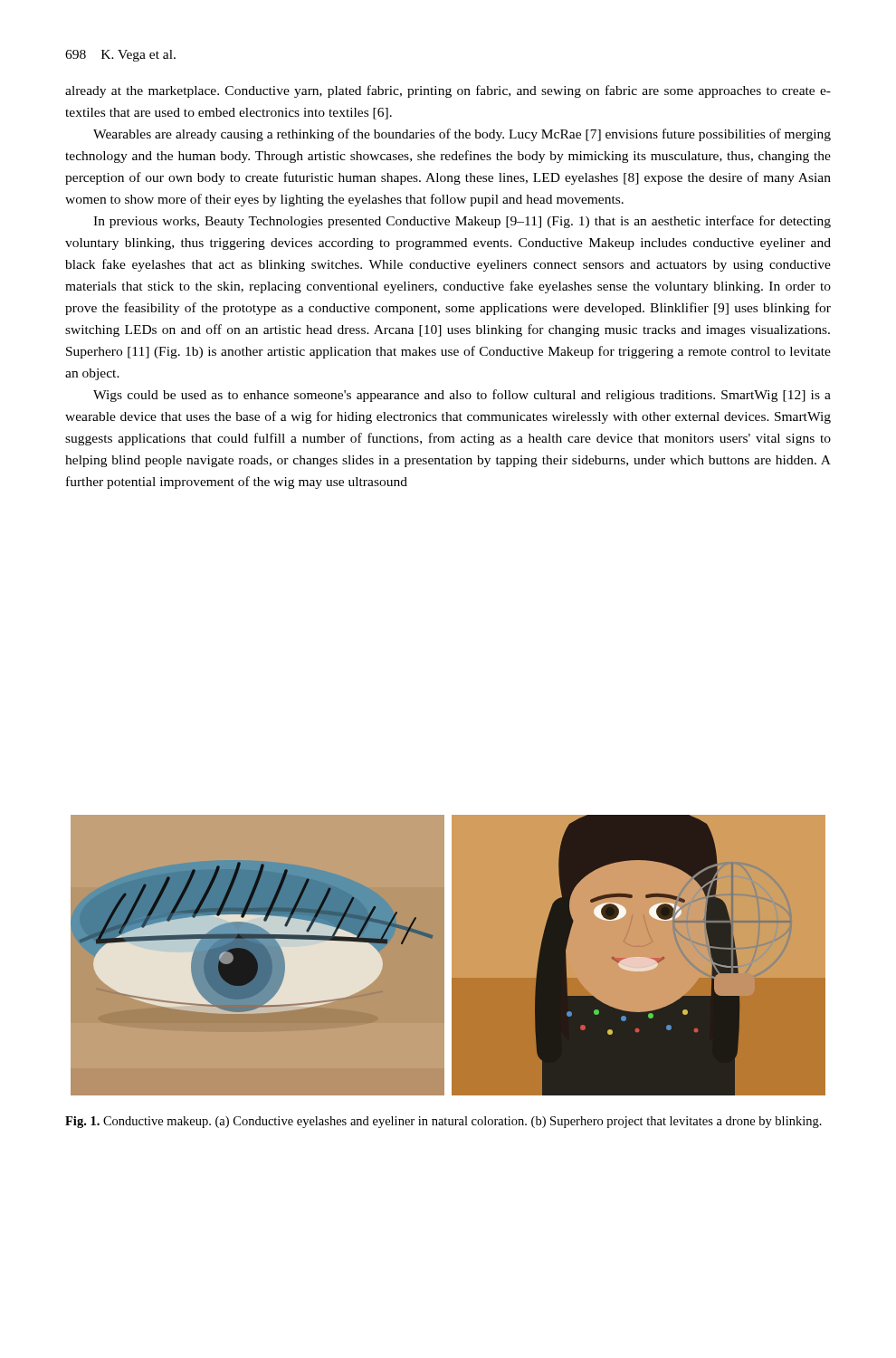The image size is (896, 1358).
Task: Find the block on this page that starts "Wigs could be used as to enhance"
Action: tap(448, 438)
